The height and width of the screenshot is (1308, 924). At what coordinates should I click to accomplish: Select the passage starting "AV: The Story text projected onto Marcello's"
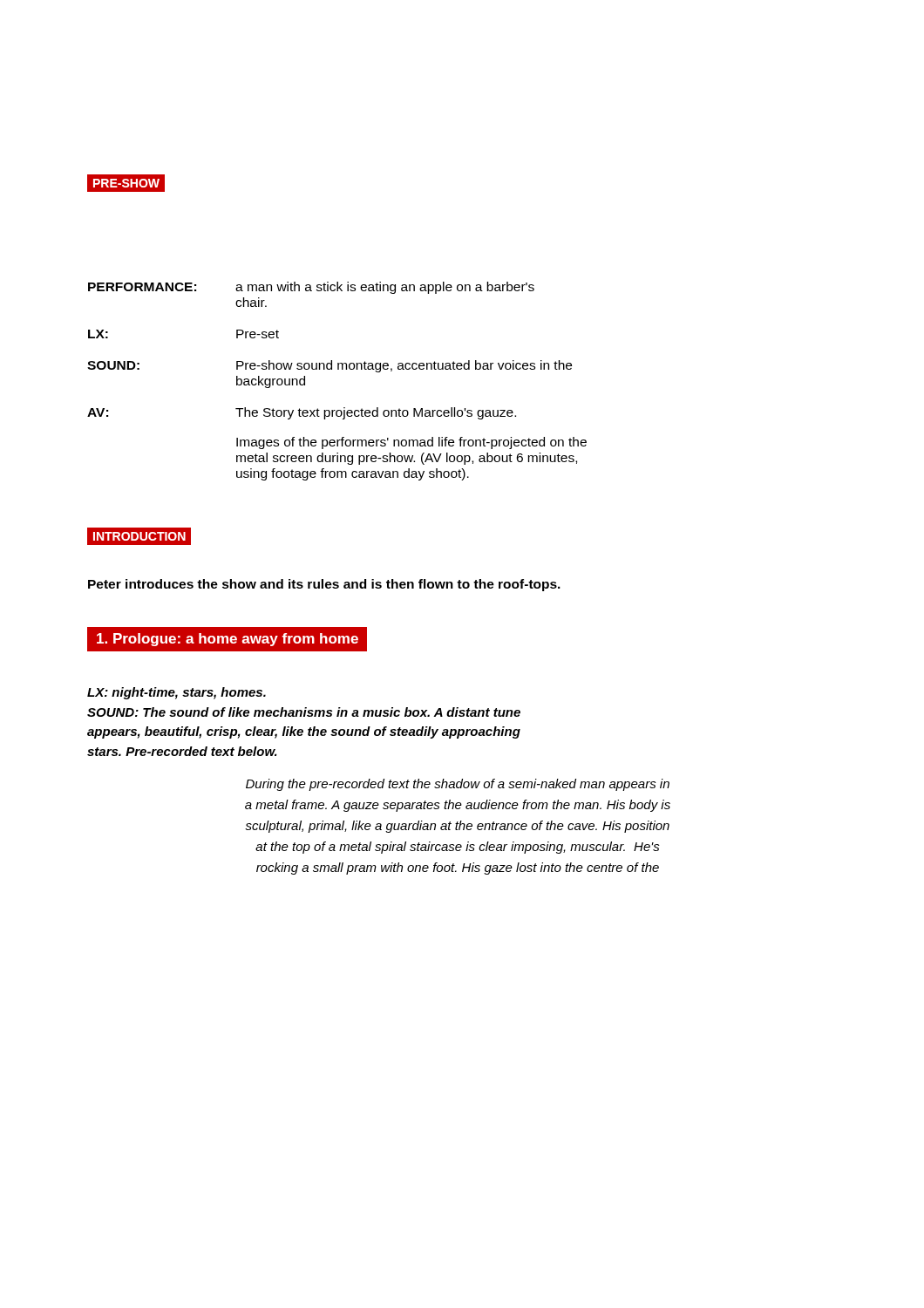[x=458, y=443]
